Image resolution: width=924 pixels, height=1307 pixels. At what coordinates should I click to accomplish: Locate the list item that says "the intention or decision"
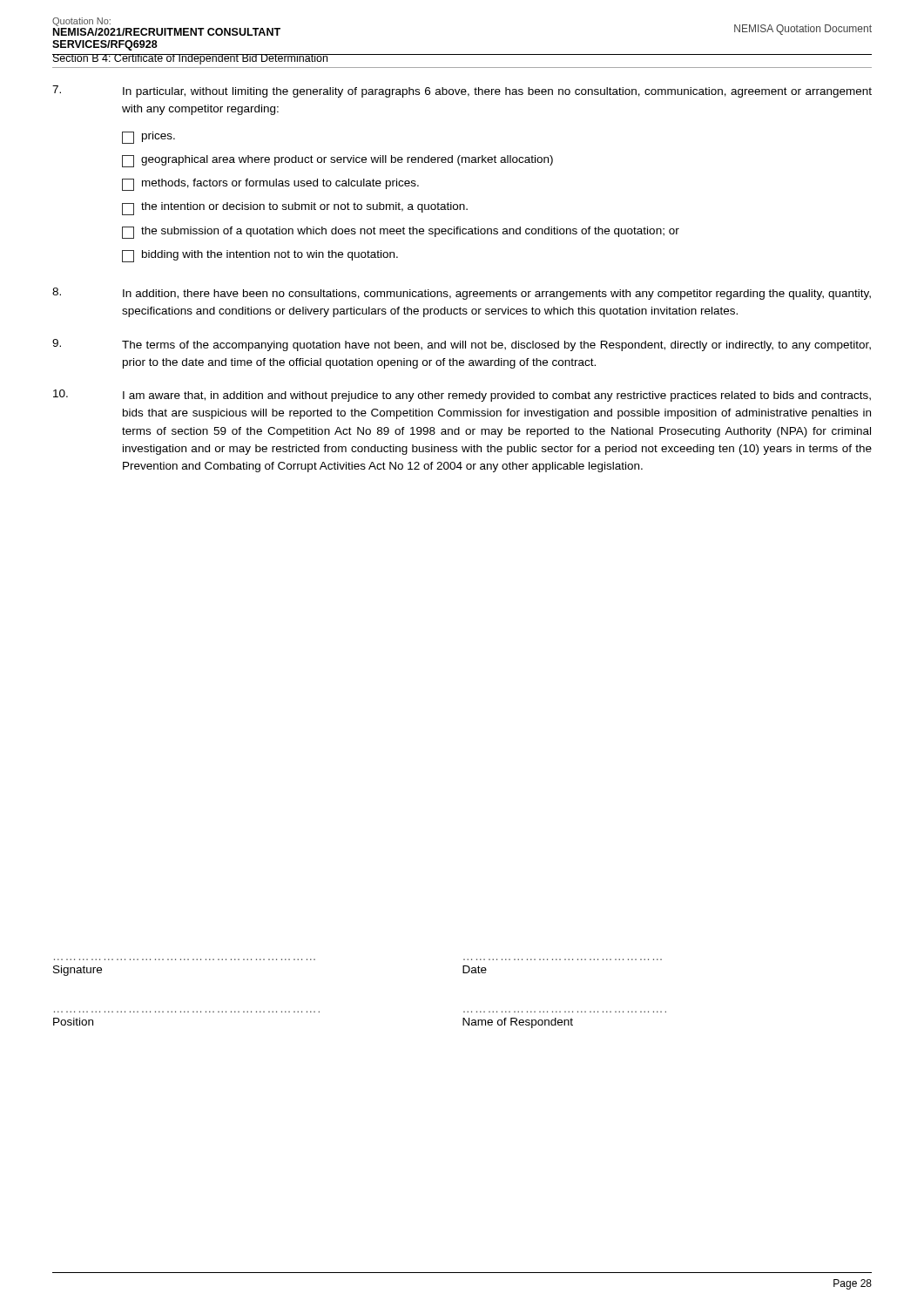pos(295,209)
